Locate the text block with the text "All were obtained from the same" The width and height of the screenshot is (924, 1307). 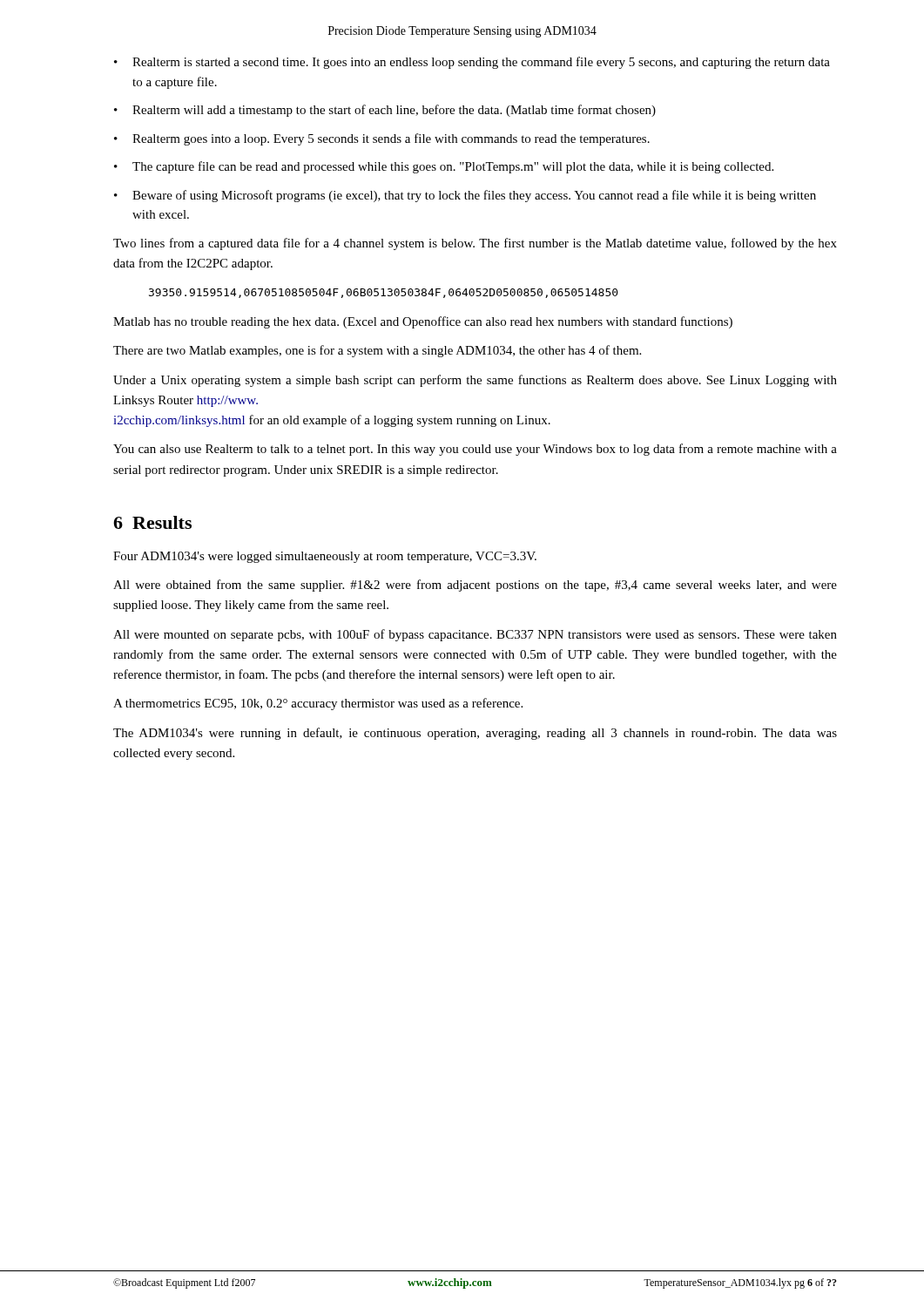(475, 595)
